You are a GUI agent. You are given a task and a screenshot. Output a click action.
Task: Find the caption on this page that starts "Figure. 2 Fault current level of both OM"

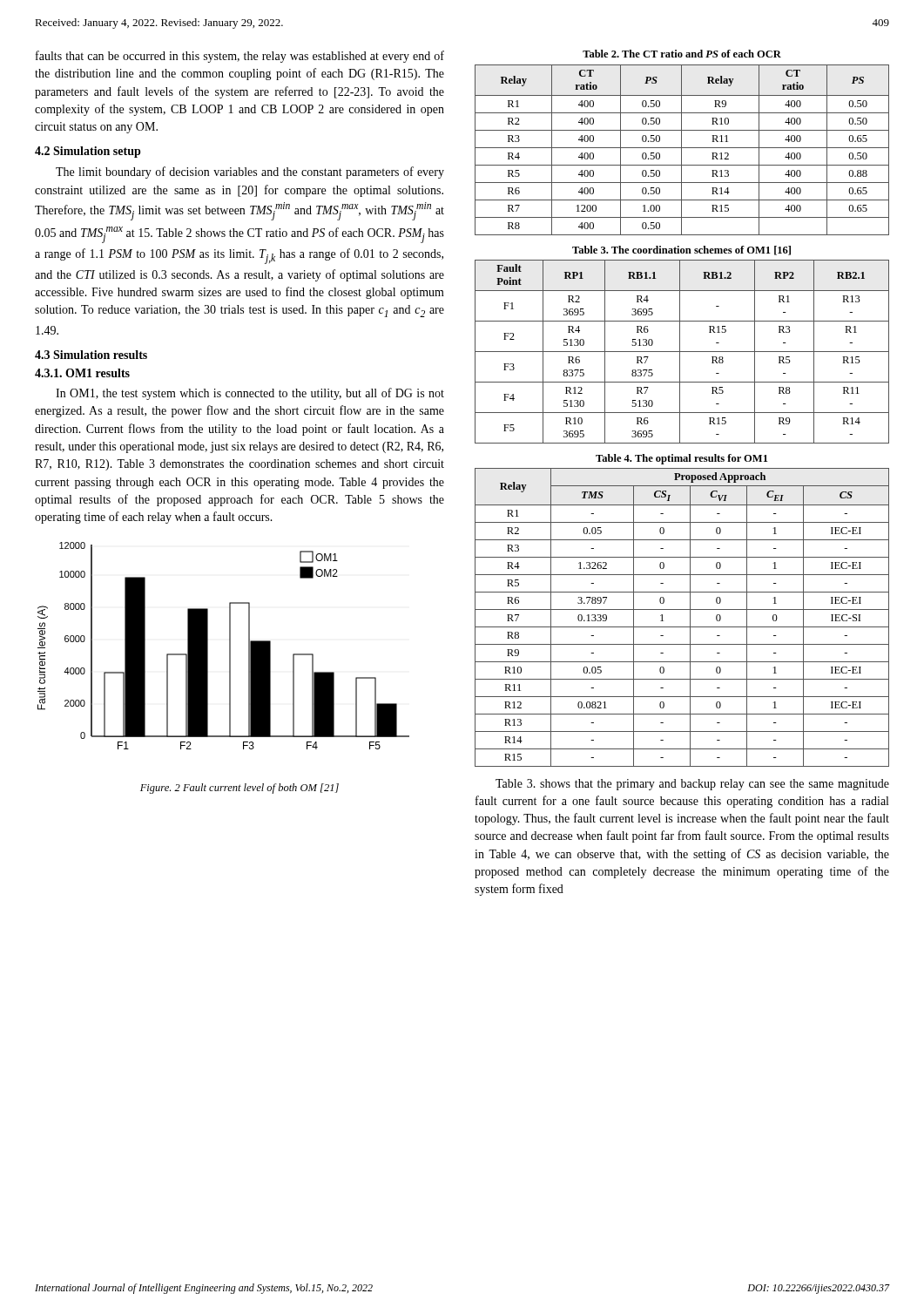tap(240, 787)
